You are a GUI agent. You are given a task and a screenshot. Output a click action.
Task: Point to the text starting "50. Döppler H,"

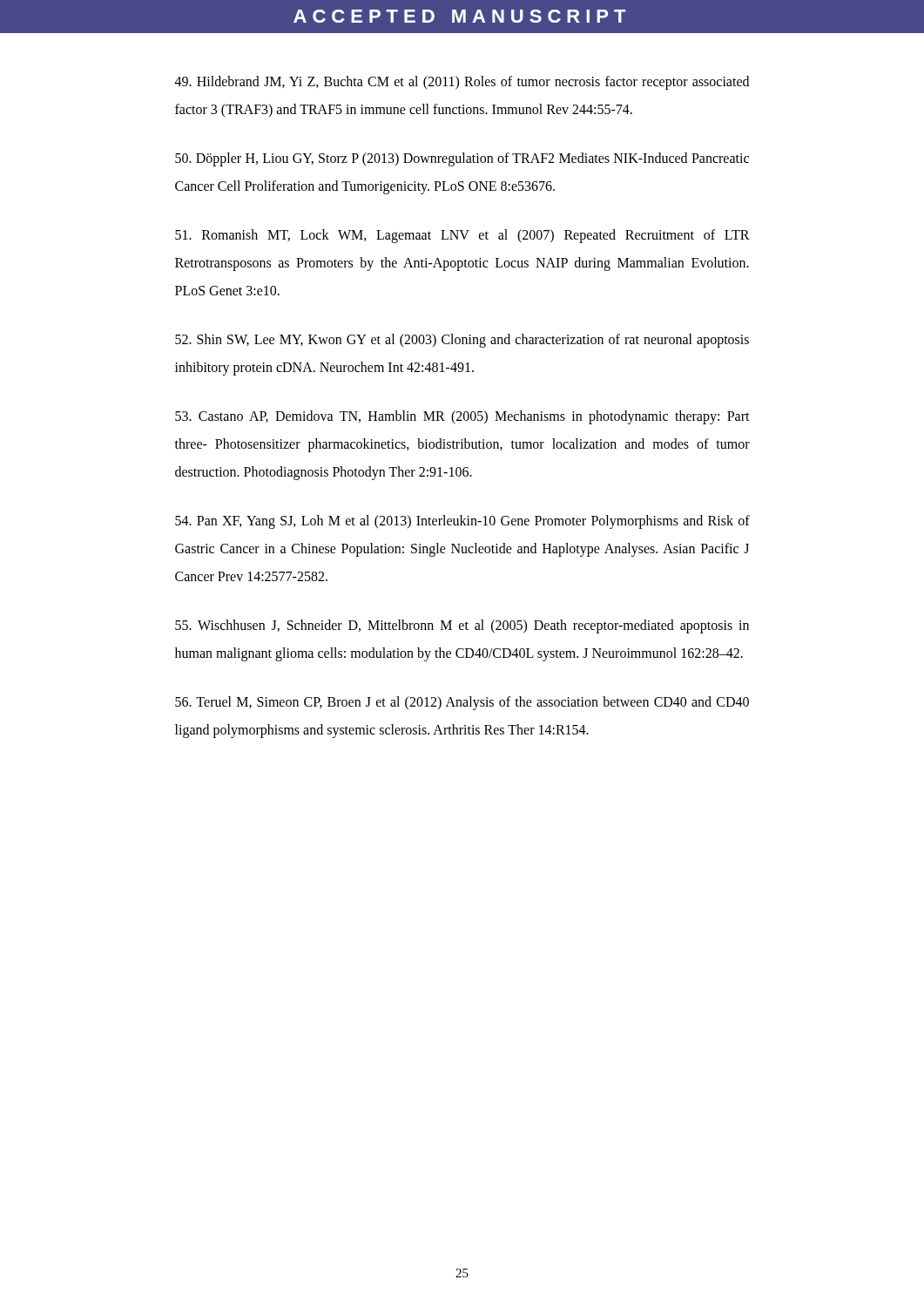click(x=462, y=172)
